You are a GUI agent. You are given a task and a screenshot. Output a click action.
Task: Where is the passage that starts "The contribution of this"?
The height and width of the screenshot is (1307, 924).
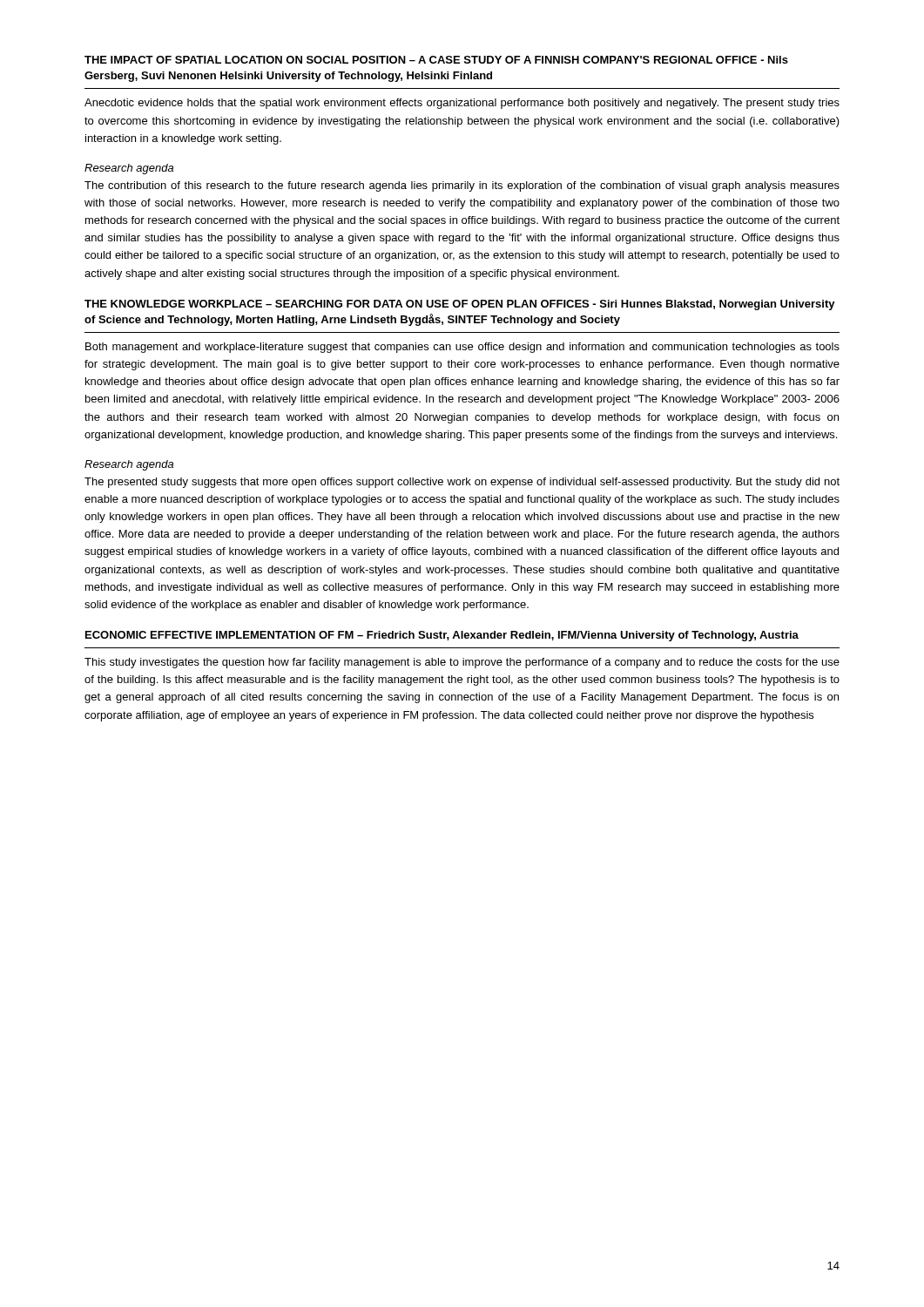pos(462,229)
